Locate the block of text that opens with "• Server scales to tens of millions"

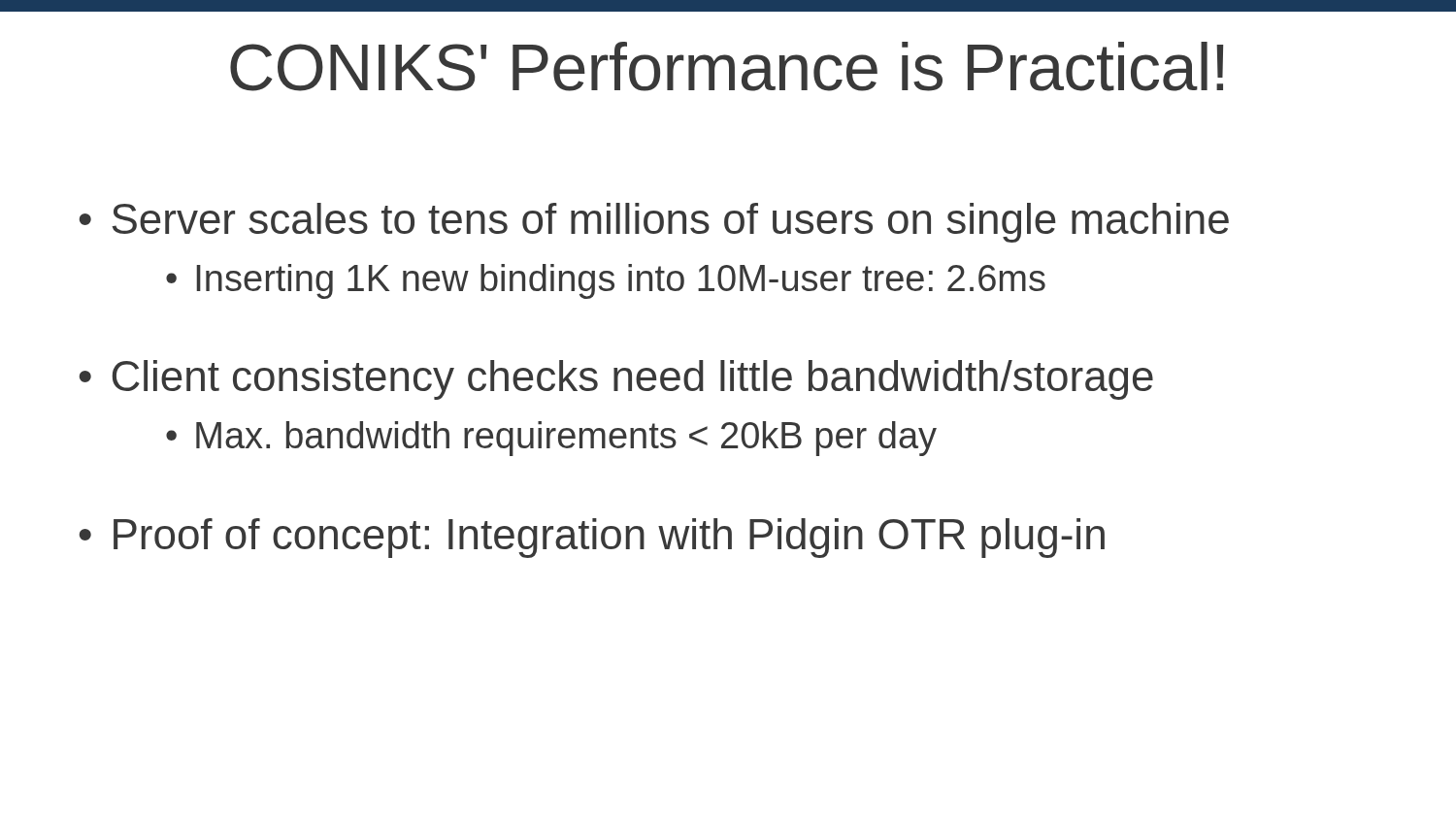click(654, 220)
